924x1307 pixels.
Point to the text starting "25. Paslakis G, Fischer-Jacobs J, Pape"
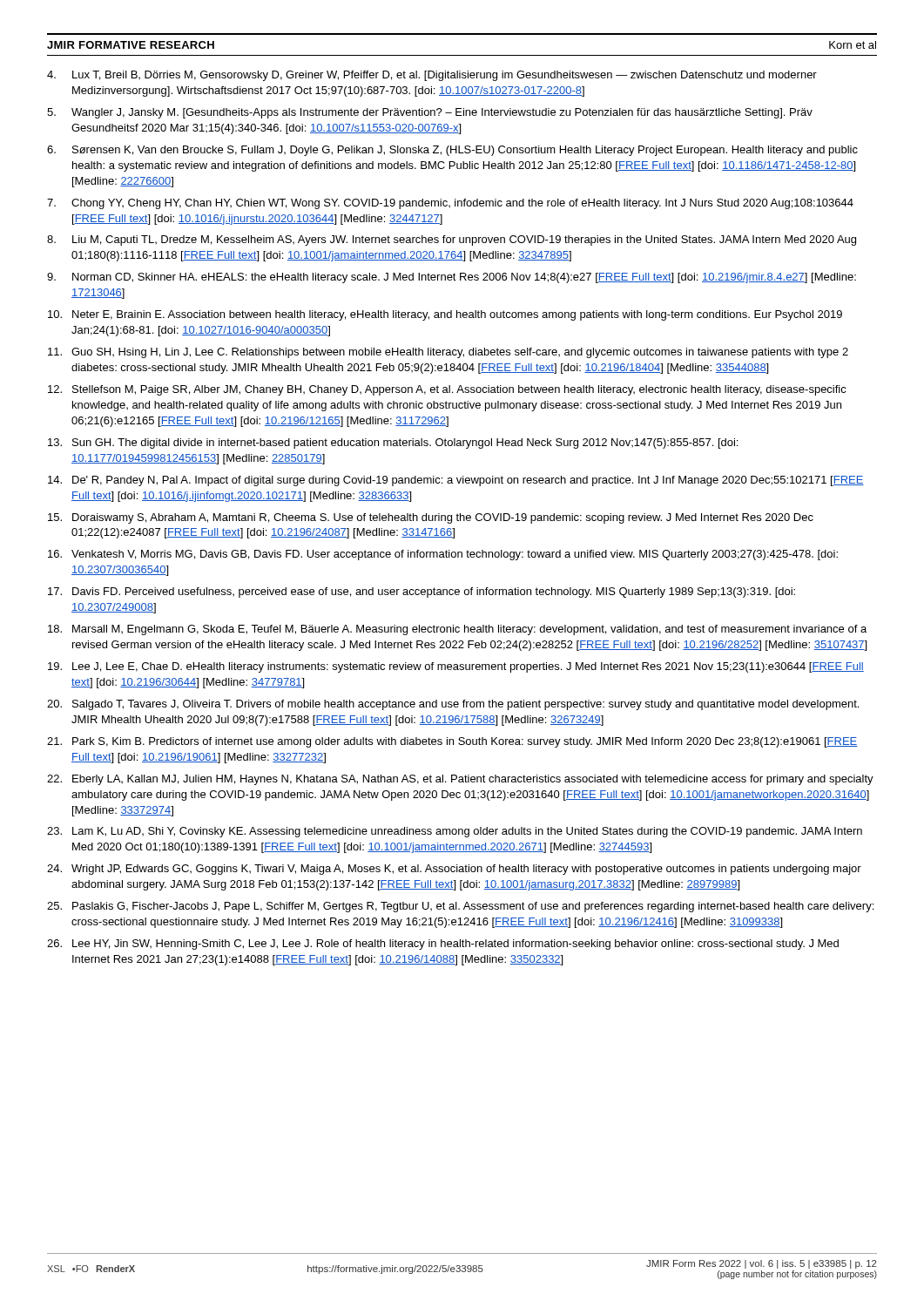pyautogui.click(x=462, y=914)
